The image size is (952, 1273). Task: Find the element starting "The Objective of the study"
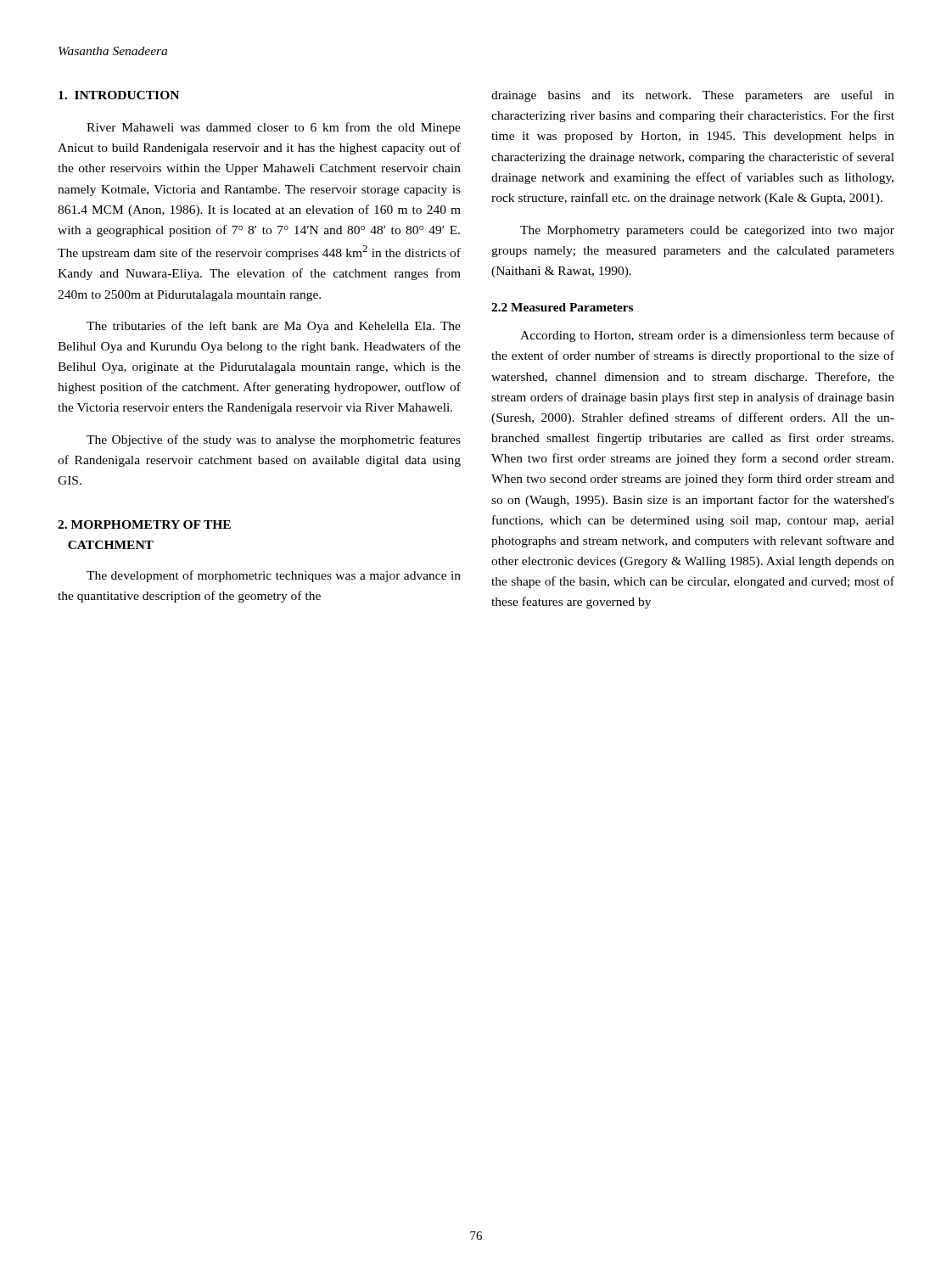259,460
